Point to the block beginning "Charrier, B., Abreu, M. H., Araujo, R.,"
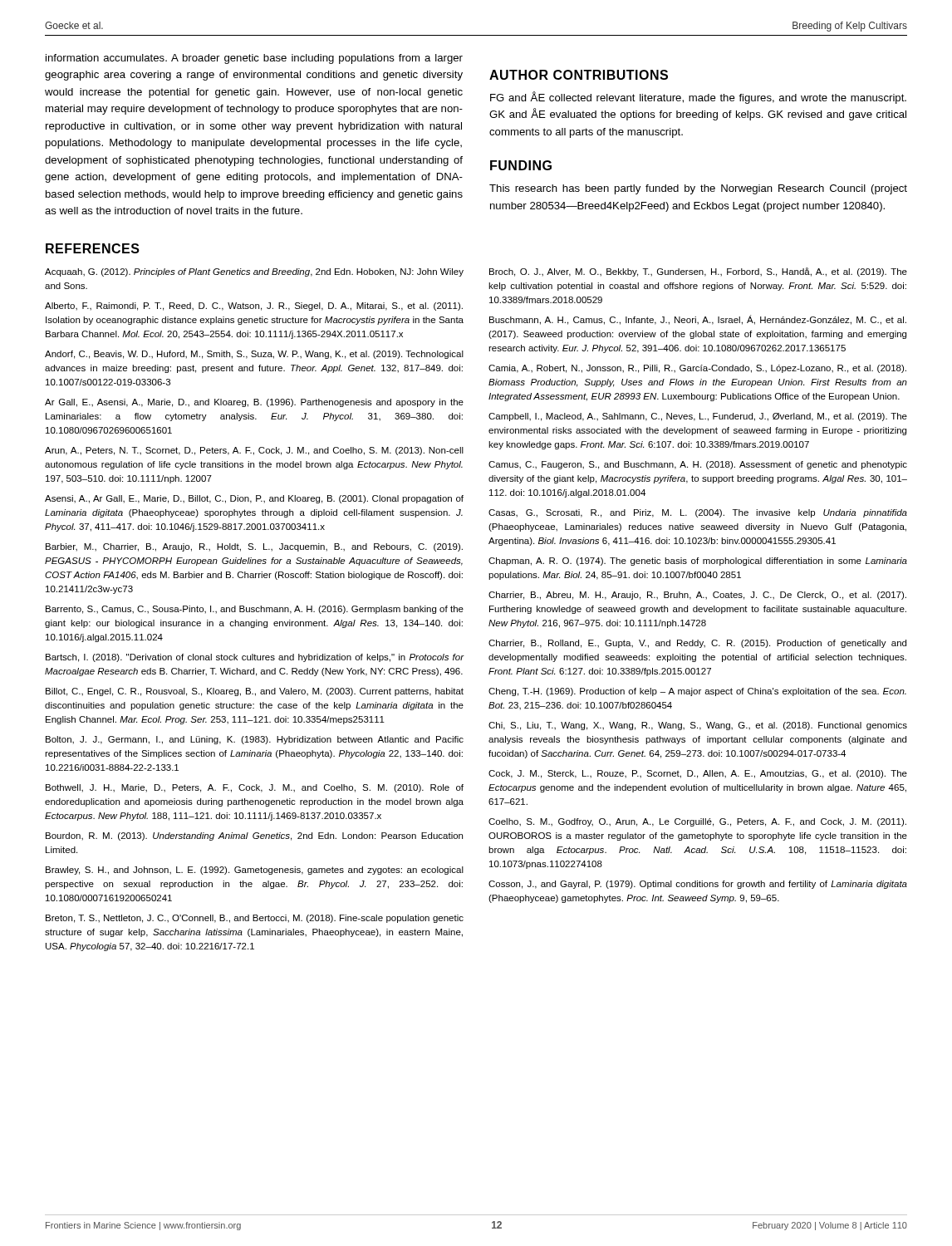The image size is (952, 1246). tap(698, 609)
